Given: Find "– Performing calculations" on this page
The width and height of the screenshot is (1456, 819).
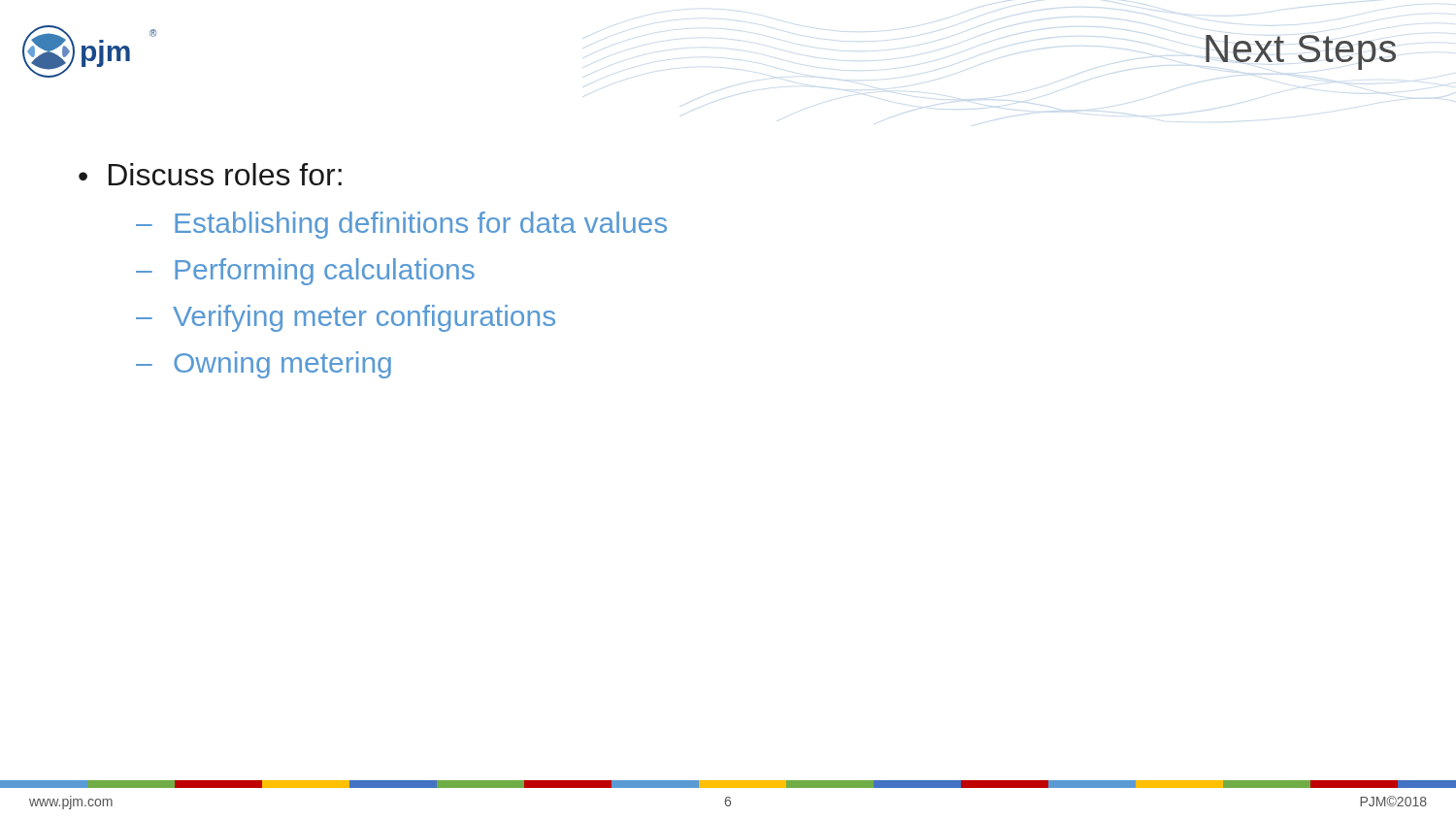Looking at the screenshot, I should [x=306, y=269].
